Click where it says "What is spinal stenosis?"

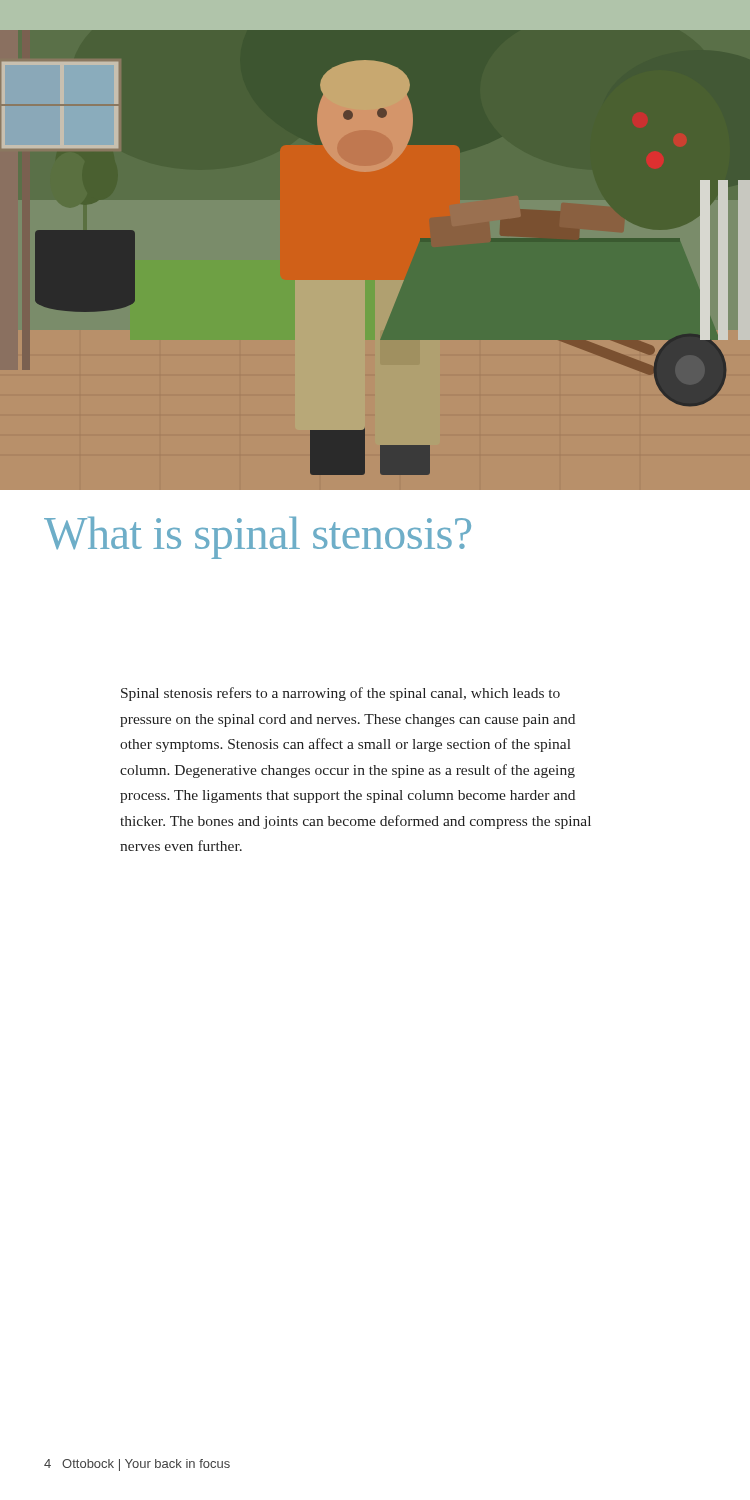(x=374, y=534)
